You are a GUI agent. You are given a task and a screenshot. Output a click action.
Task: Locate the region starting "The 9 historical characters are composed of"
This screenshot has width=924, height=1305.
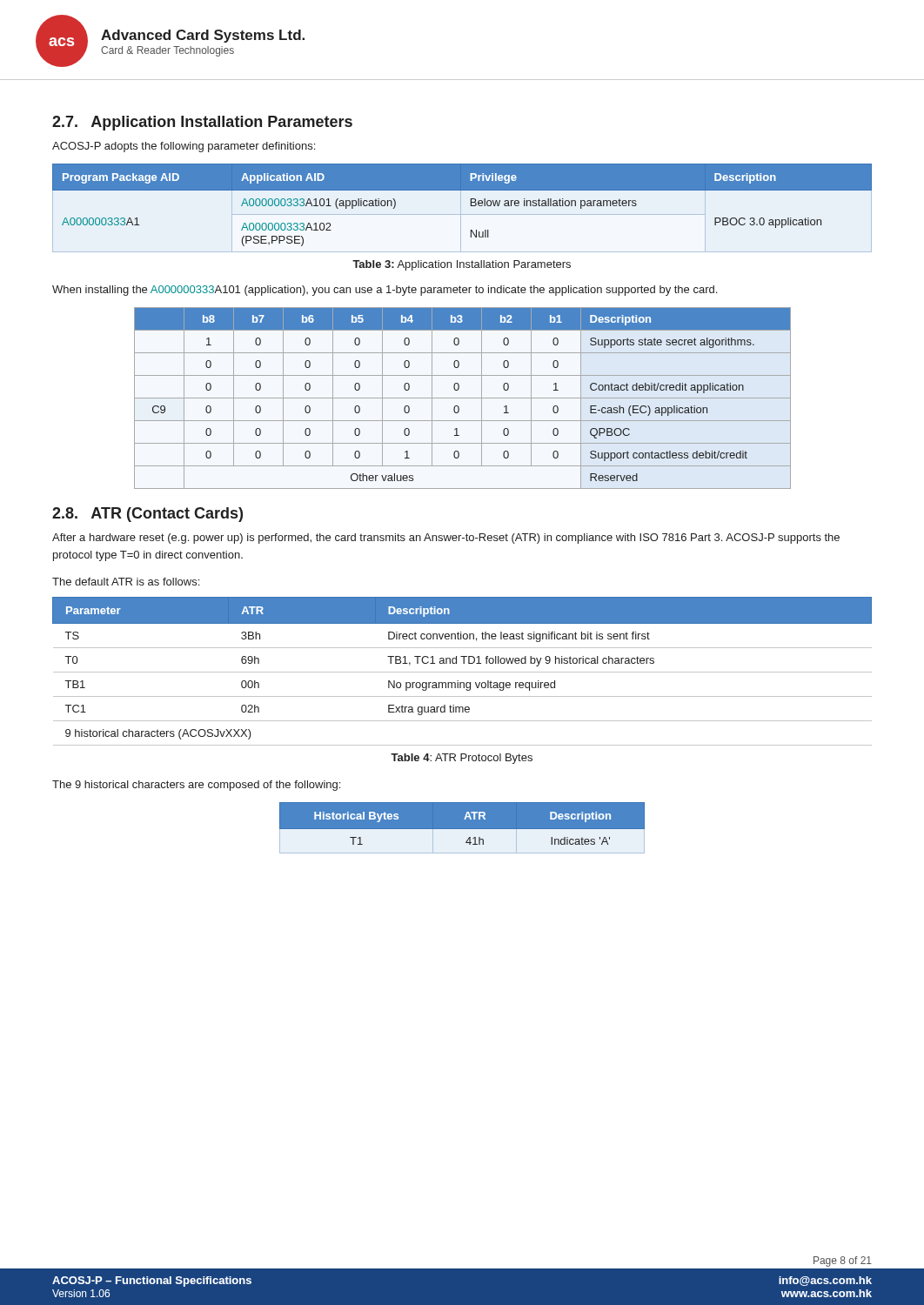[x=197, y=784]
